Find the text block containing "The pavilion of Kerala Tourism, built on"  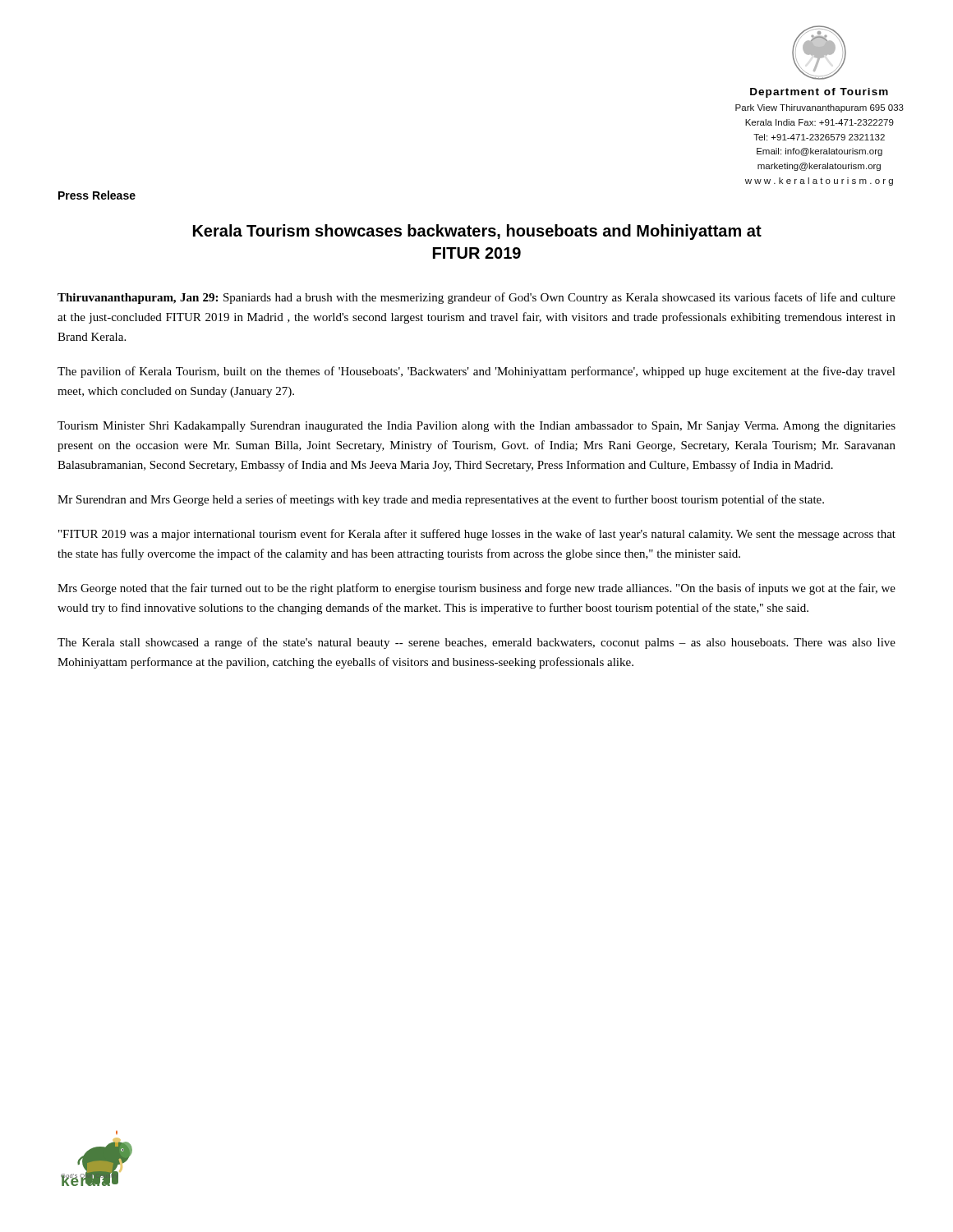(x=476, y=381)
